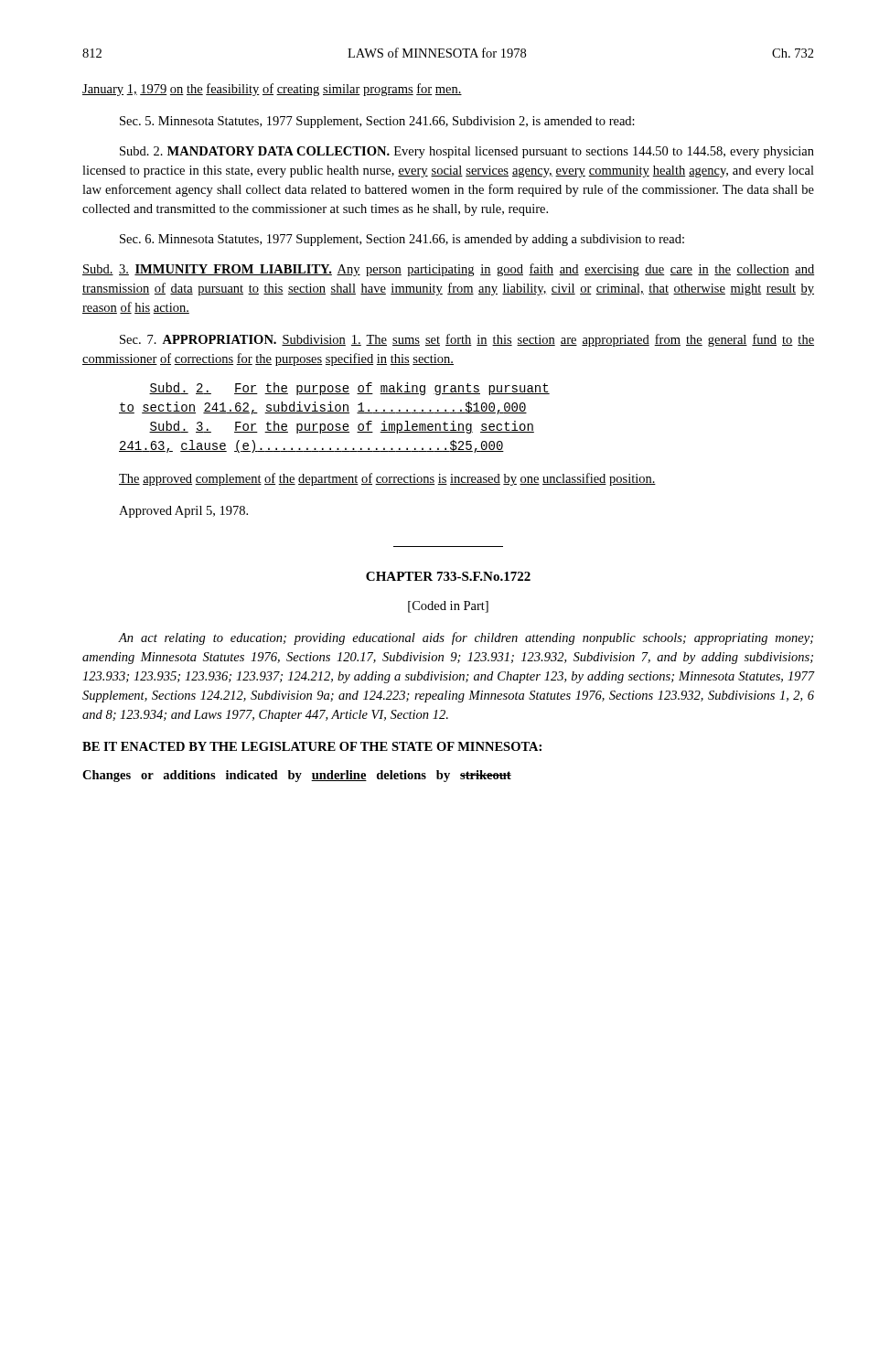Locate the passage starting "Subd. 3. IMMUNITY FROM LIABILITY."
This screenshot has width=879, height=1372.
[448, 288]
